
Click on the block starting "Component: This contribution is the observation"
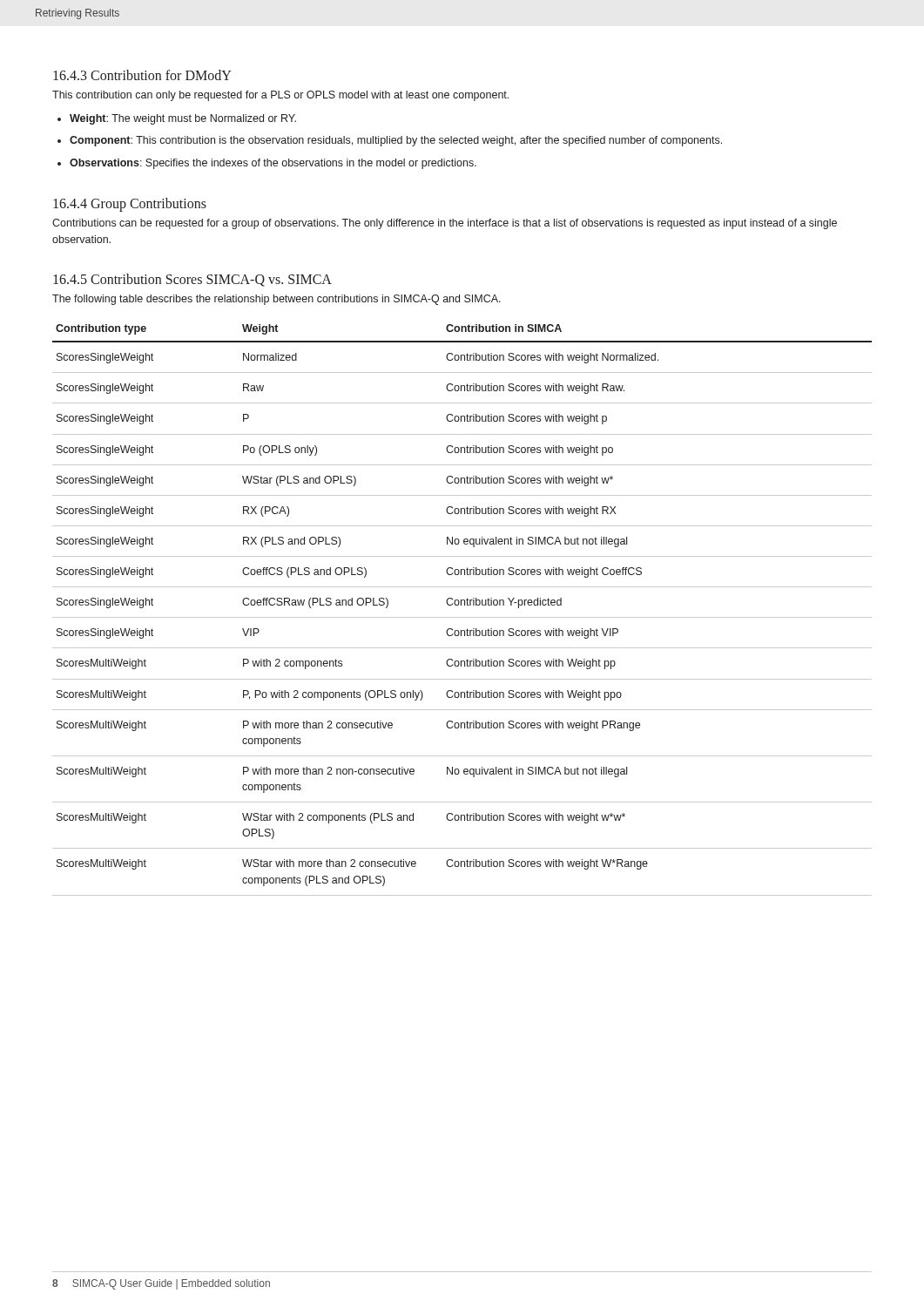click(396, 140)
